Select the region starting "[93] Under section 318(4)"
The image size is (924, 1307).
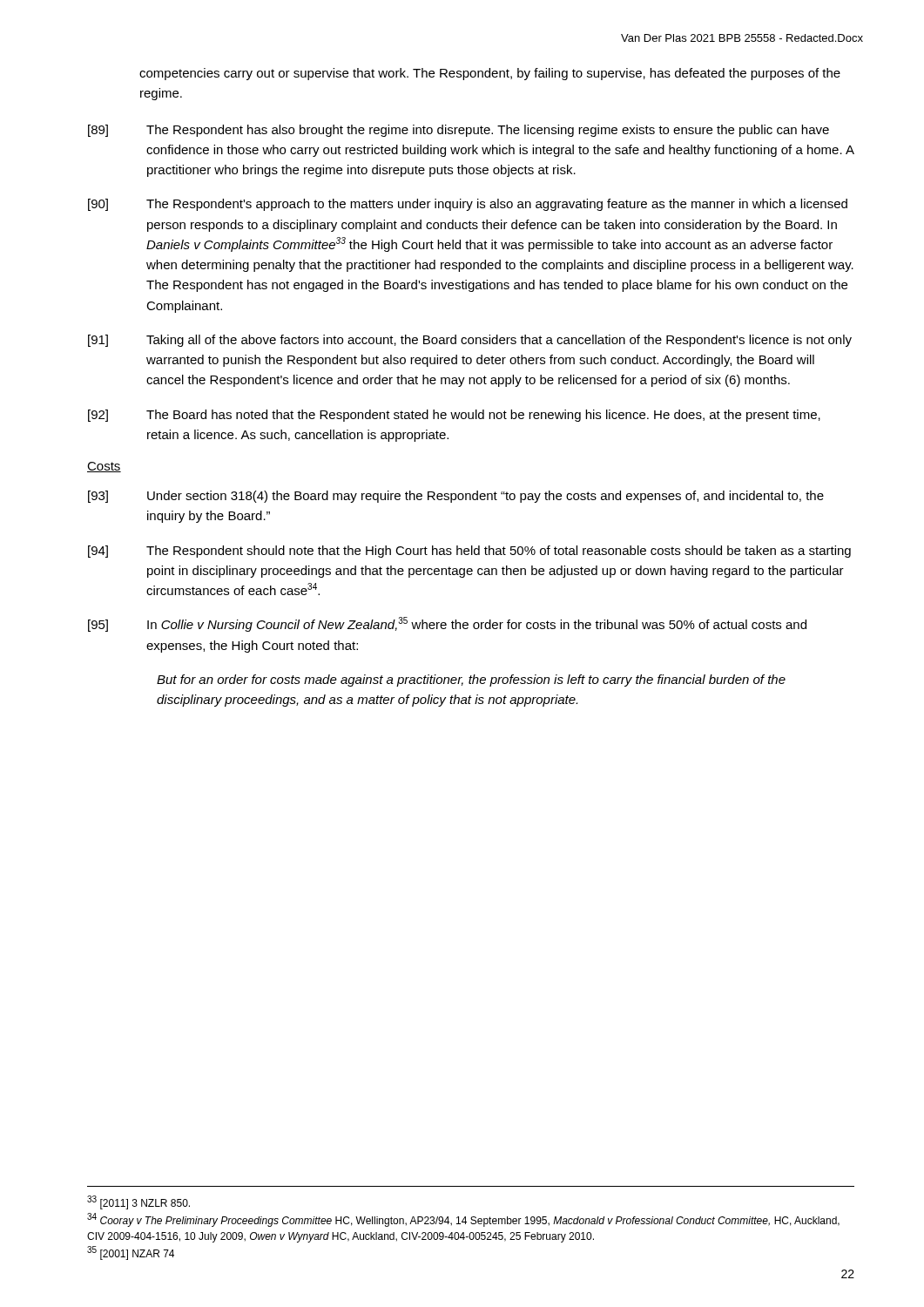[471, 506]
